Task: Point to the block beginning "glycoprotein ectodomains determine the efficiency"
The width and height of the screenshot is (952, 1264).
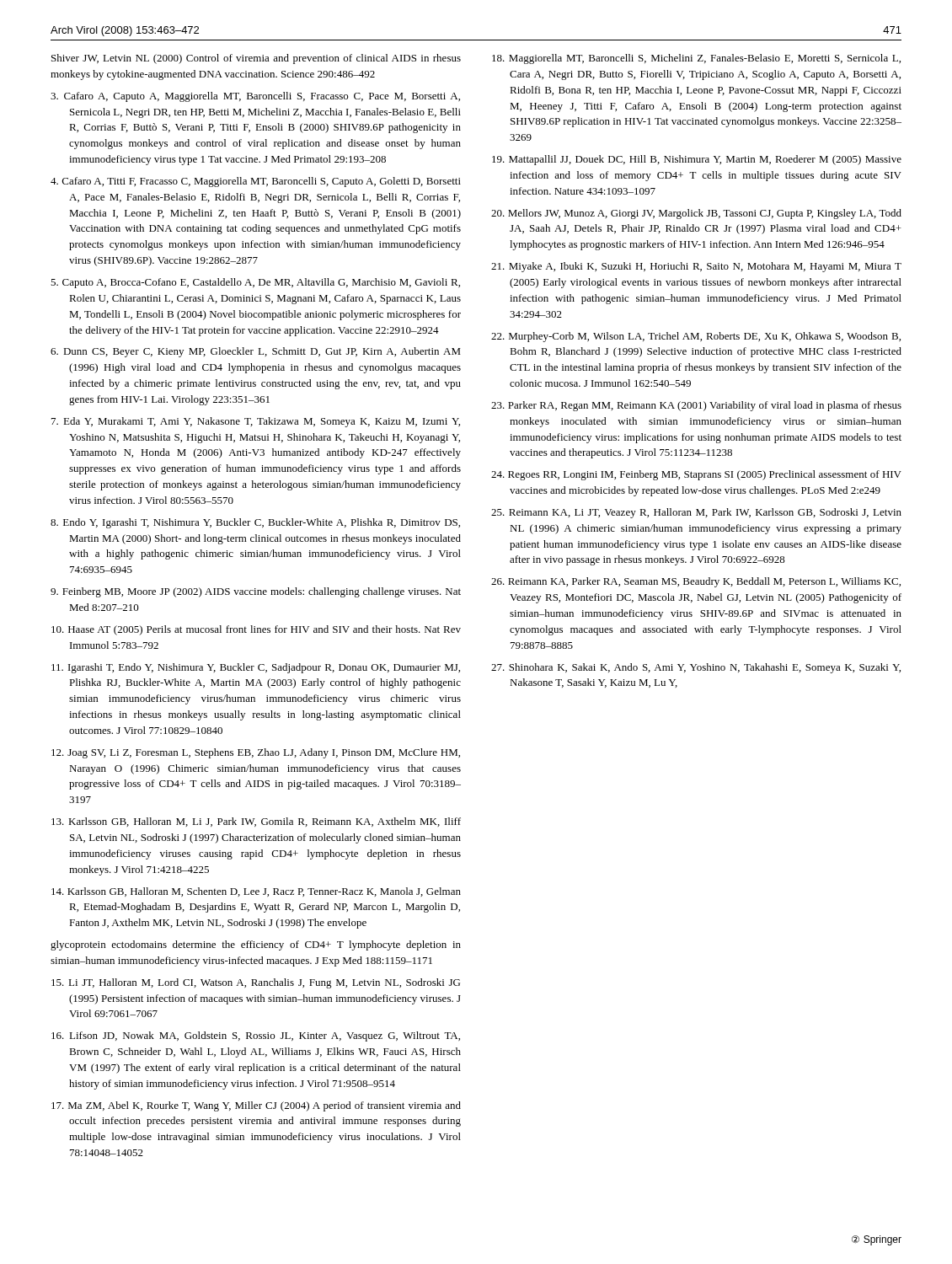Action: 256,952
